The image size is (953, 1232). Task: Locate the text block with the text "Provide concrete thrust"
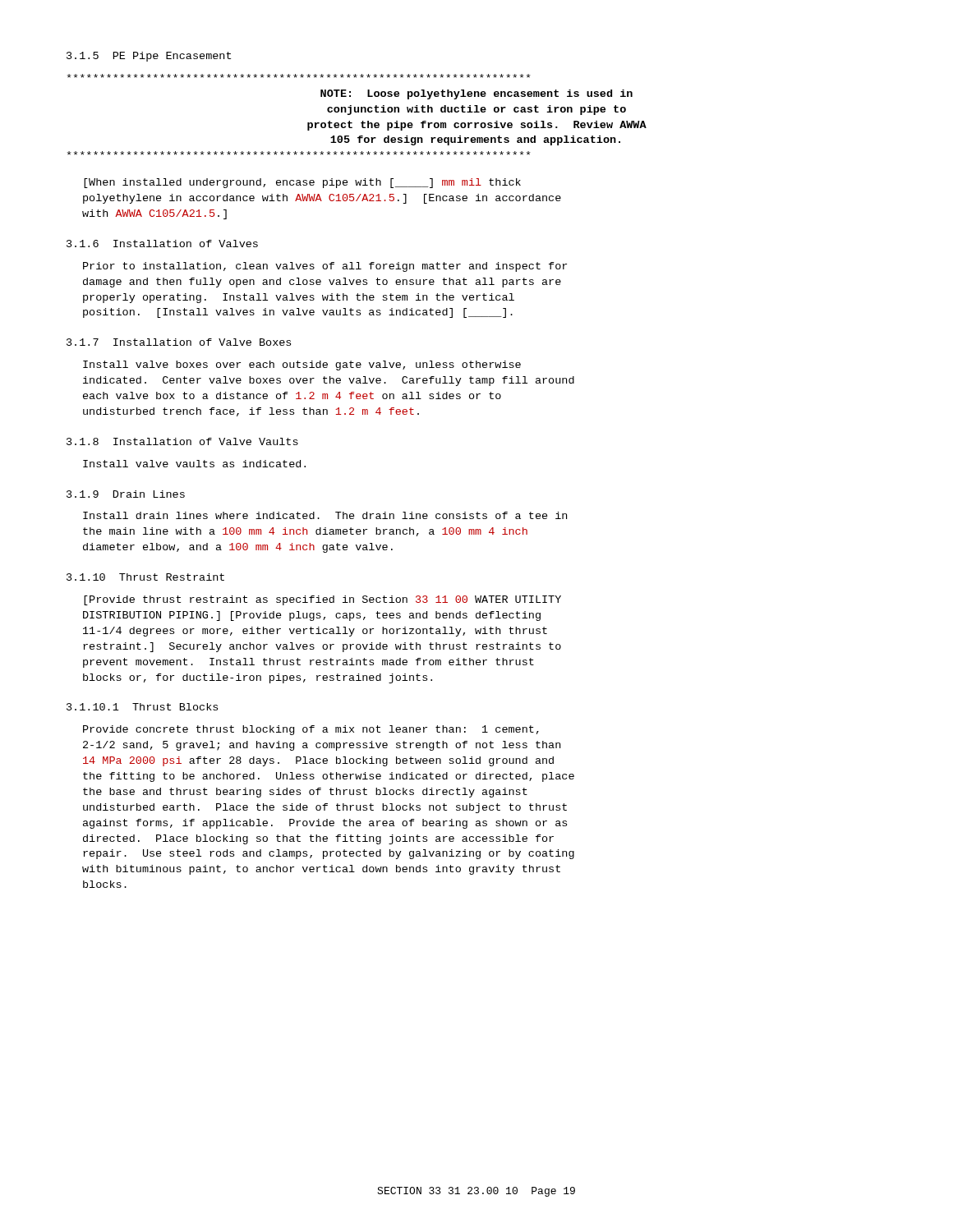tap(328, 808)
